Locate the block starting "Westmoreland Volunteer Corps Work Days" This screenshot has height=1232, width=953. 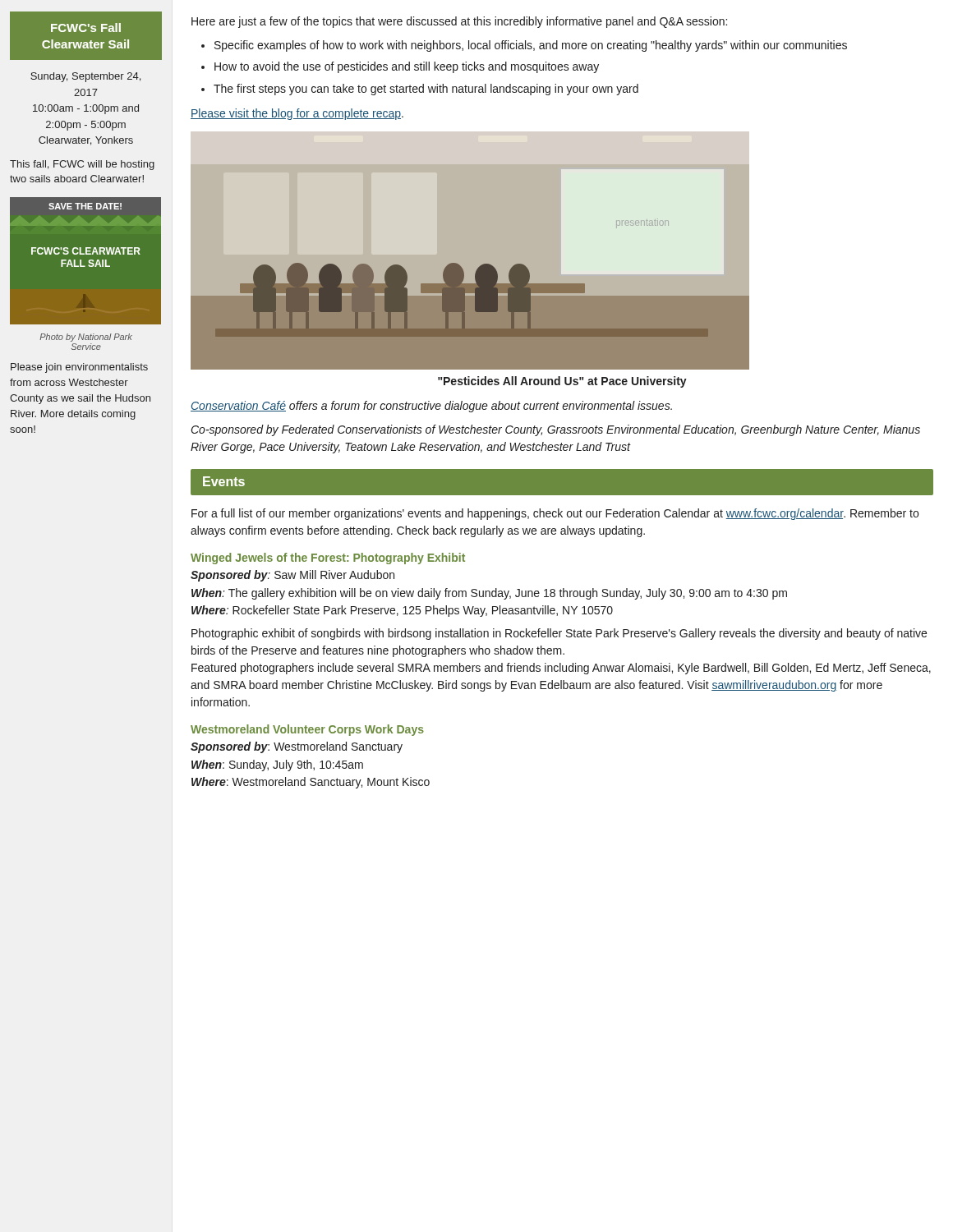pos(307,729)
